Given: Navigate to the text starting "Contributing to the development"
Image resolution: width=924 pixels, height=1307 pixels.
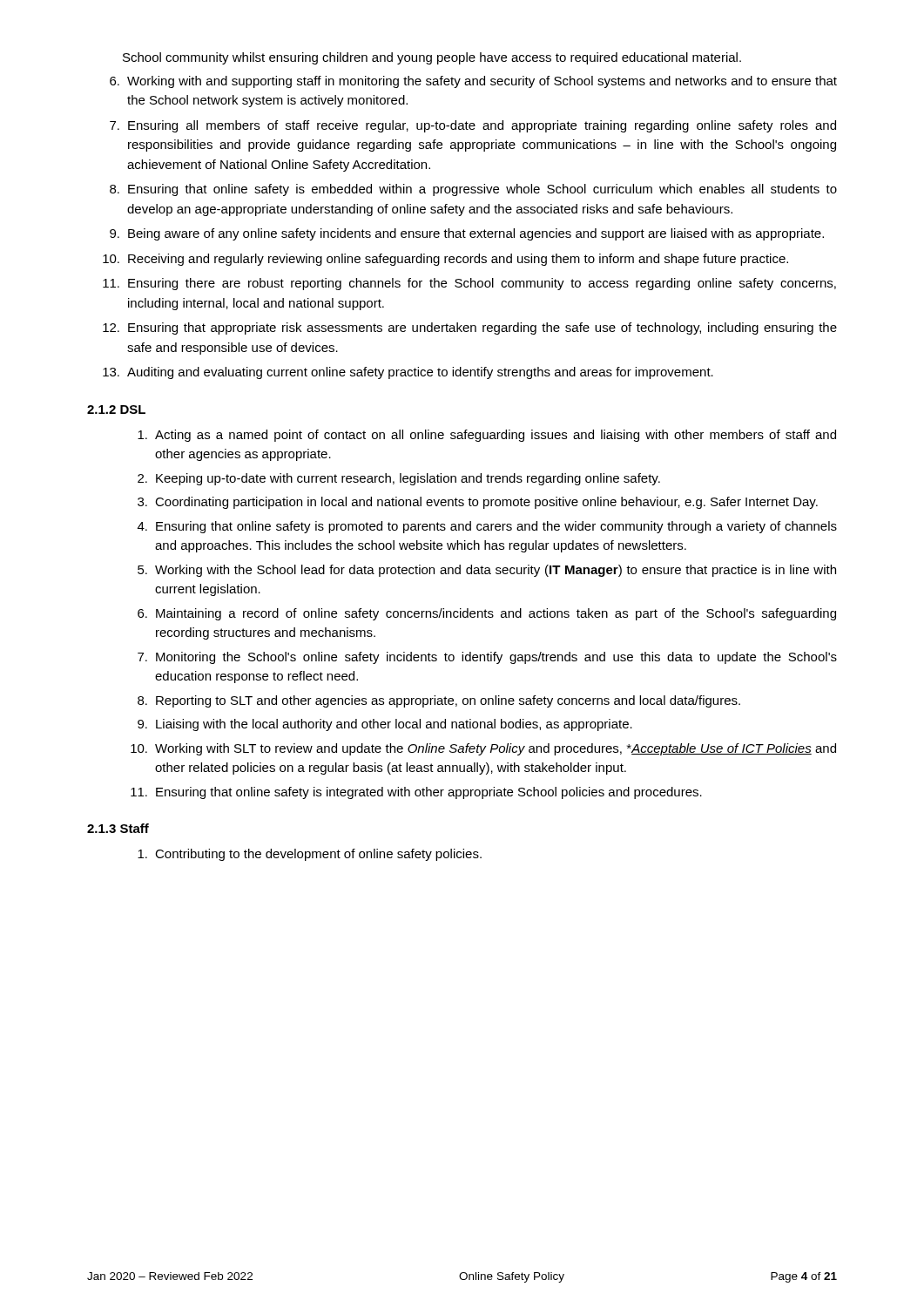Looking at the screenshot, I should [479, 854].
